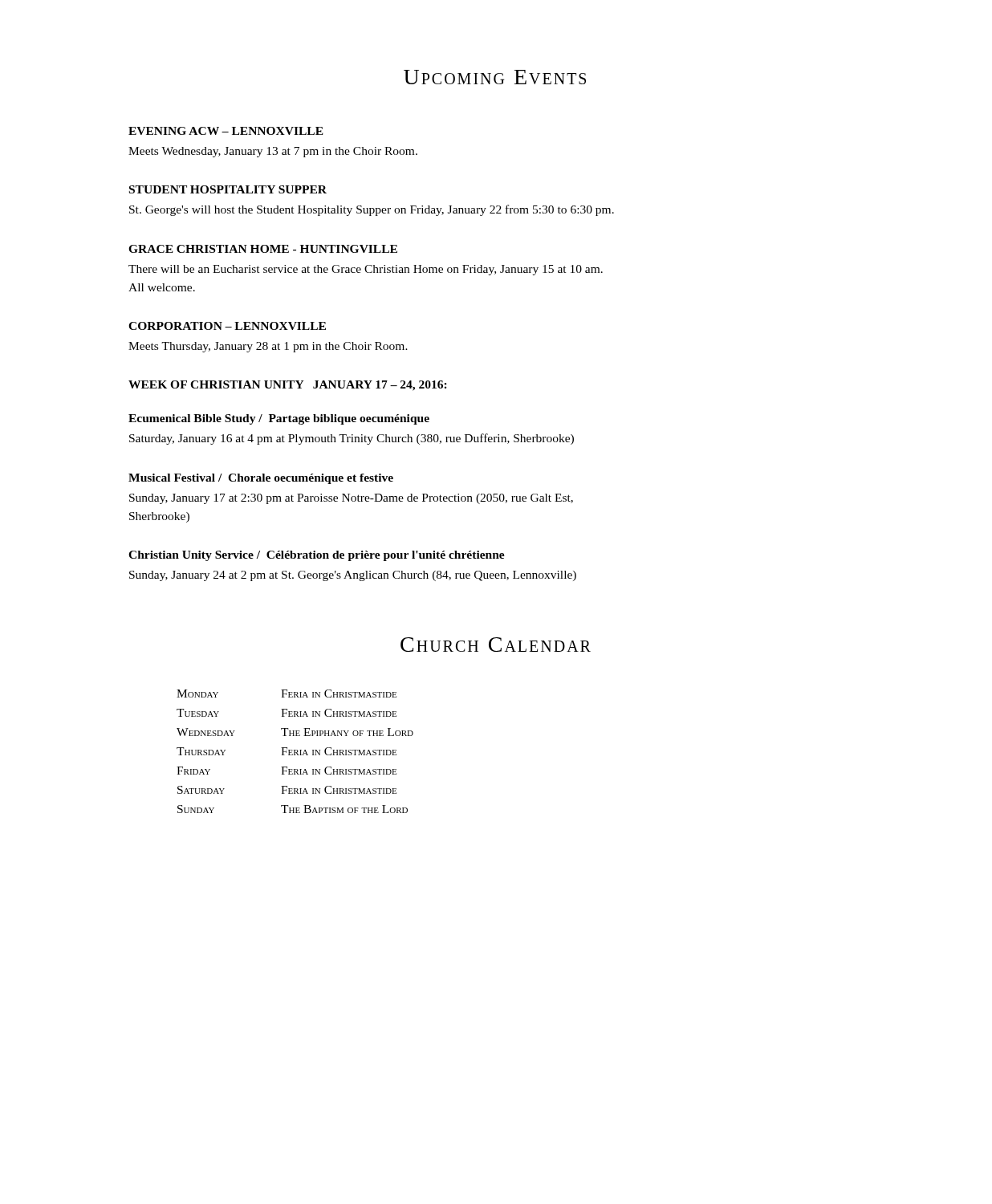Locate the section header containing "CORPORATION – LENNOXVILLE"
The image size is (992, 1204).
[x=227, y=326]
